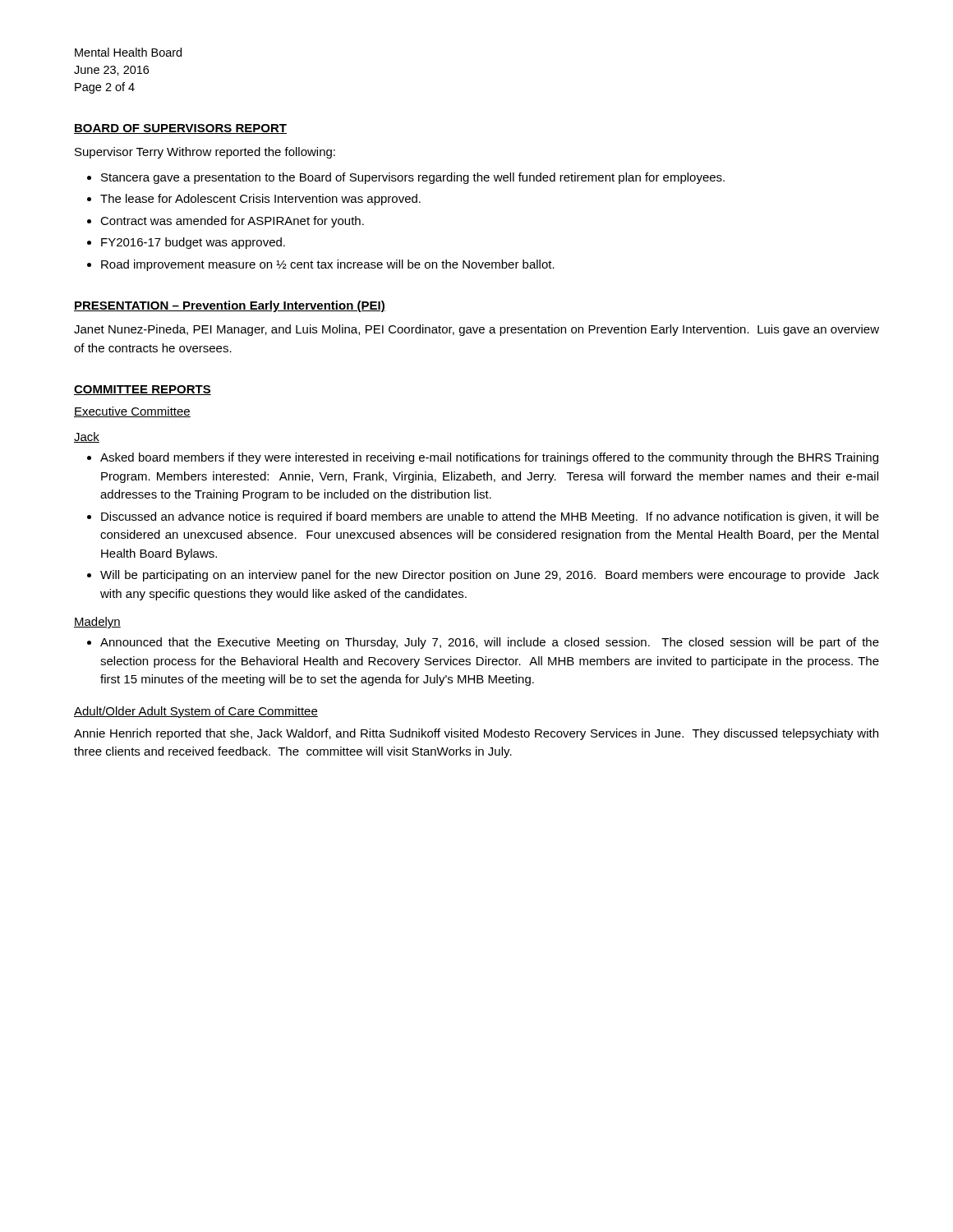This screenshot has width=953, height=1232.
Task: Point to the block beginning "Road improvement measure on ½ cent tax"
Action: pos(328,264)
